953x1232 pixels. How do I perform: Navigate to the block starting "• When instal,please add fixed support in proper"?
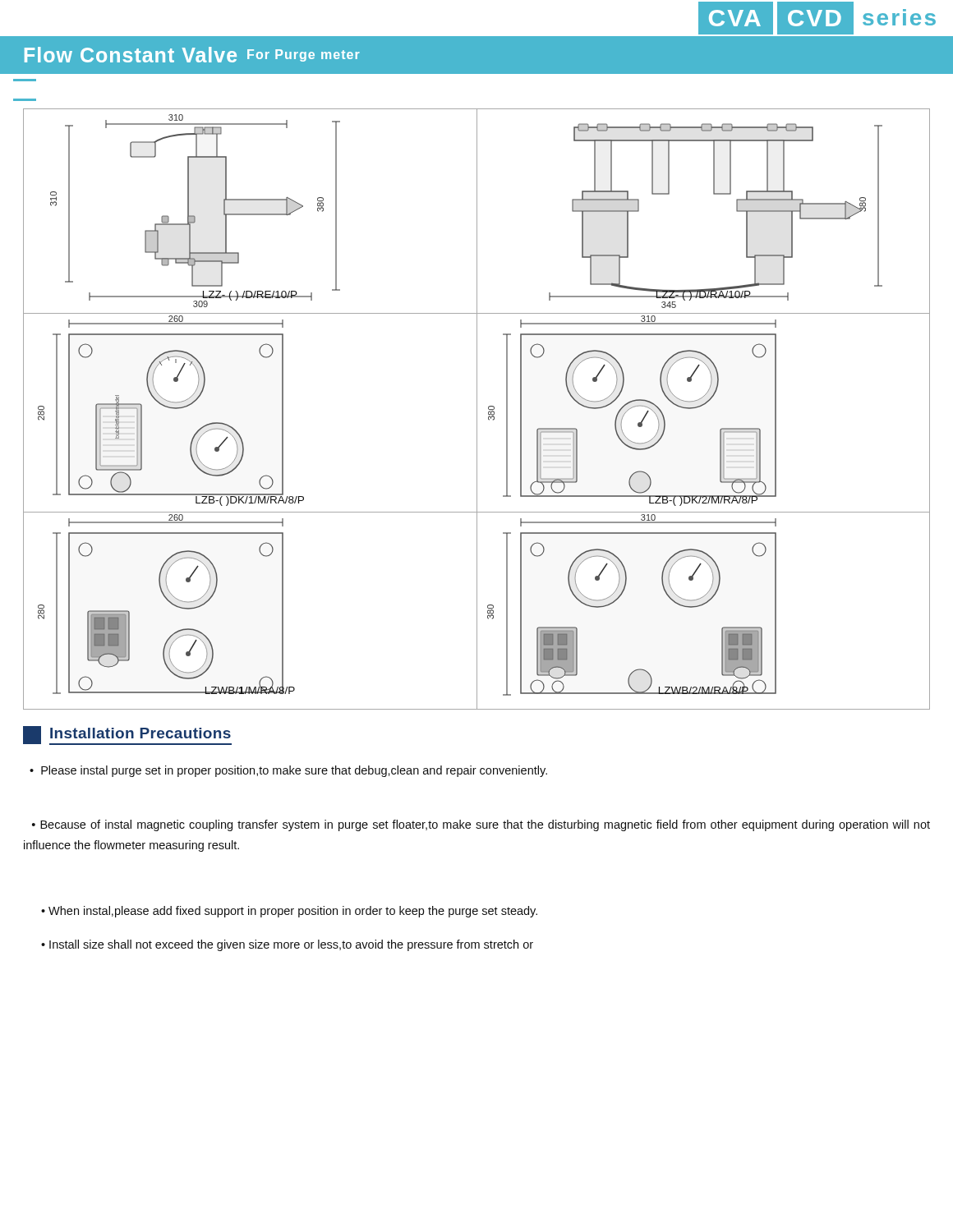[x=290, y=911]
